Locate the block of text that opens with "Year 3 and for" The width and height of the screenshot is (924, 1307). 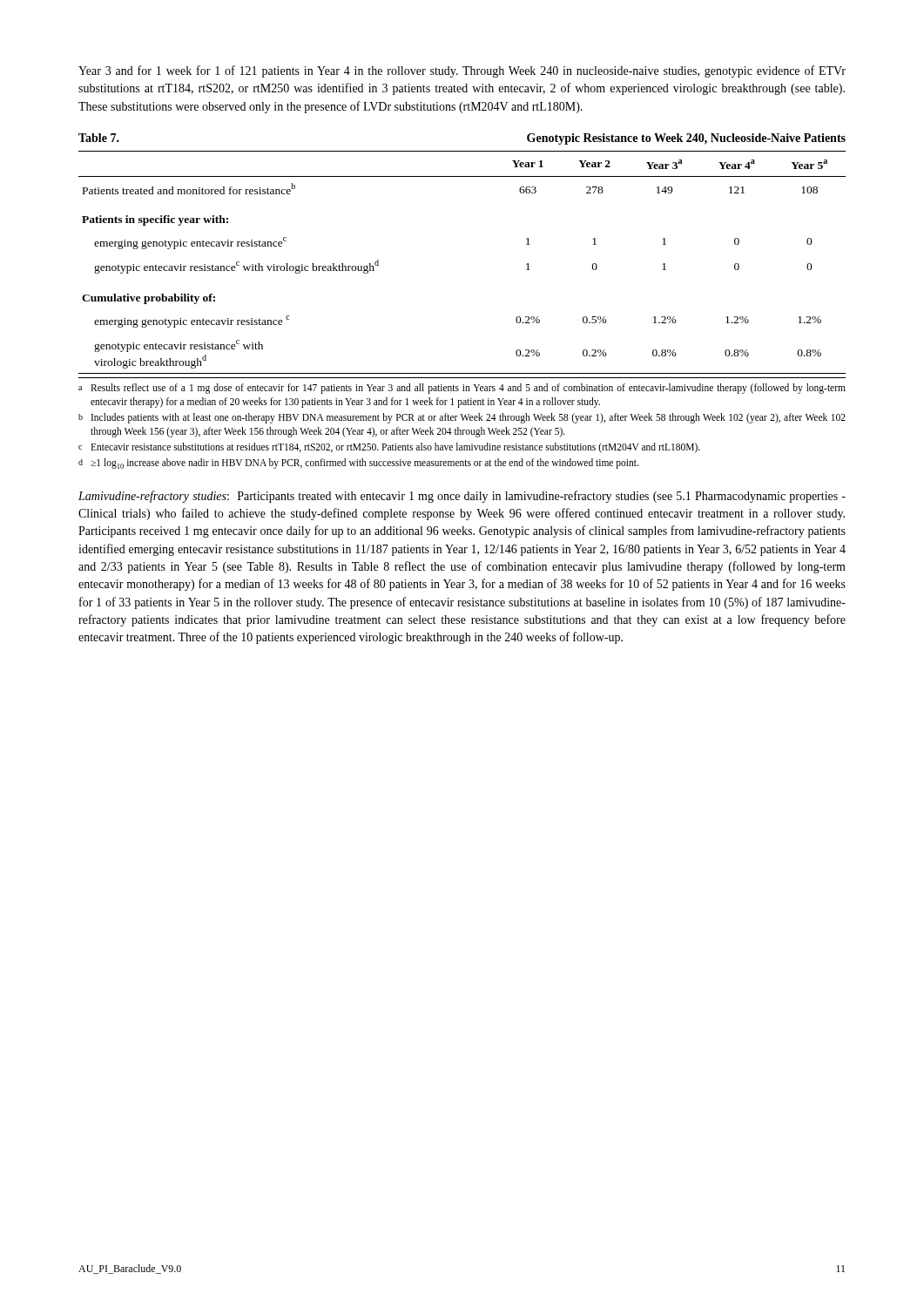coord(462,89)
